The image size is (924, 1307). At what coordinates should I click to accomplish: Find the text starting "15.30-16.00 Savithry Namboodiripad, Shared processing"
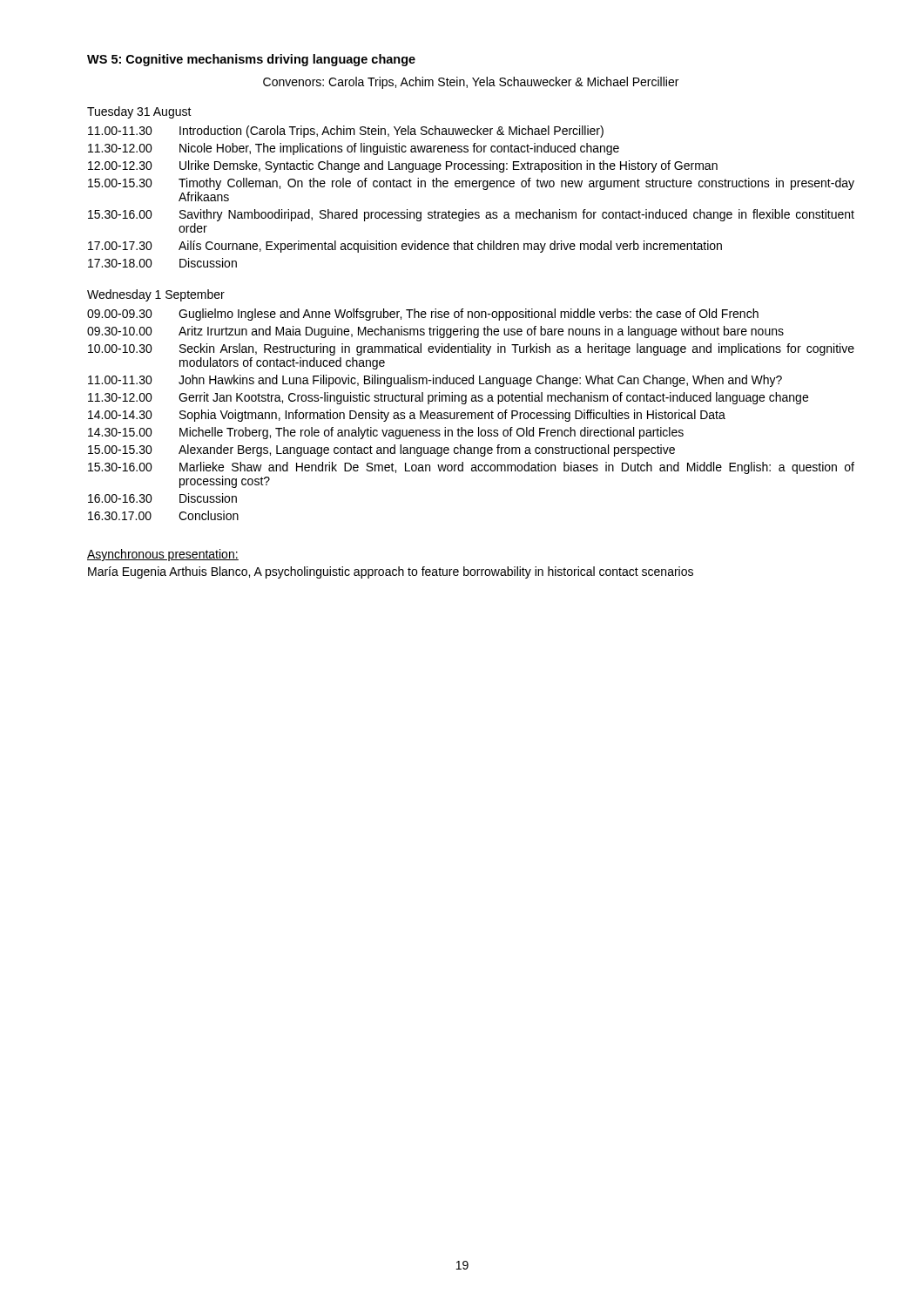471,221
